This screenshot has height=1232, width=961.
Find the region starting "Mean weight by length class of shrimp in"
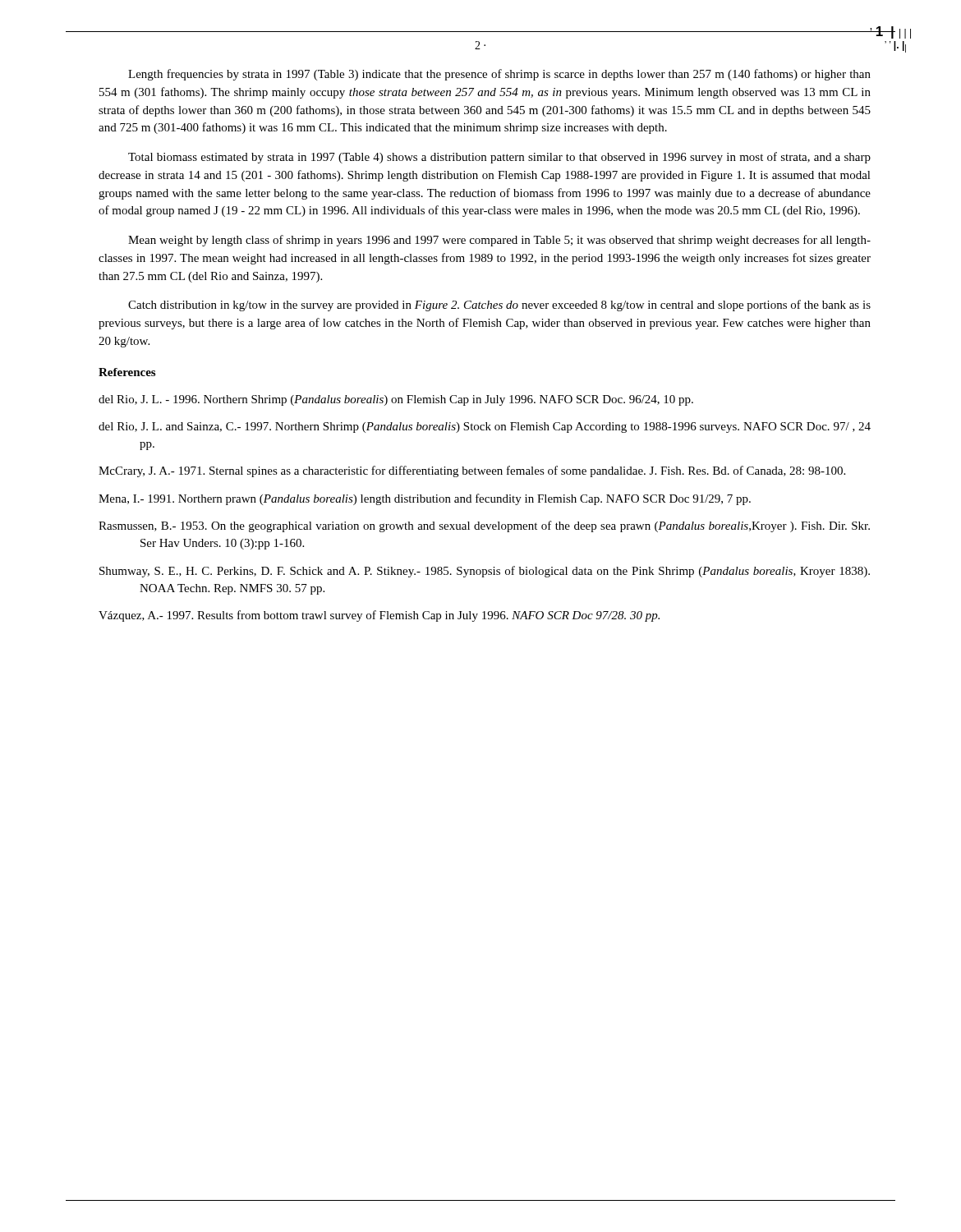485,258
